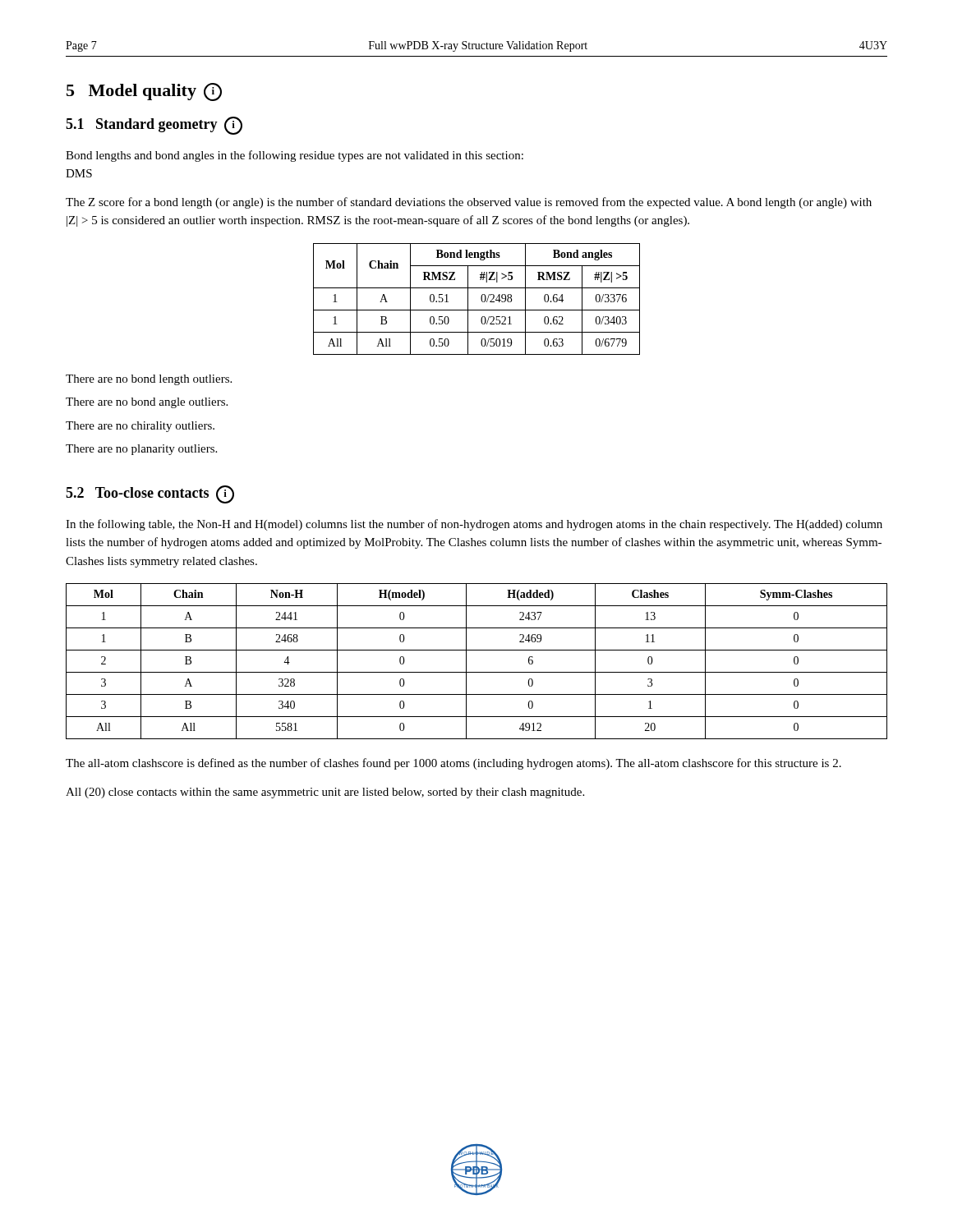Locate the element starting "There are no bond angle outliers."
The width and height of the screenshot is (953, 1232).
point(147,403)
